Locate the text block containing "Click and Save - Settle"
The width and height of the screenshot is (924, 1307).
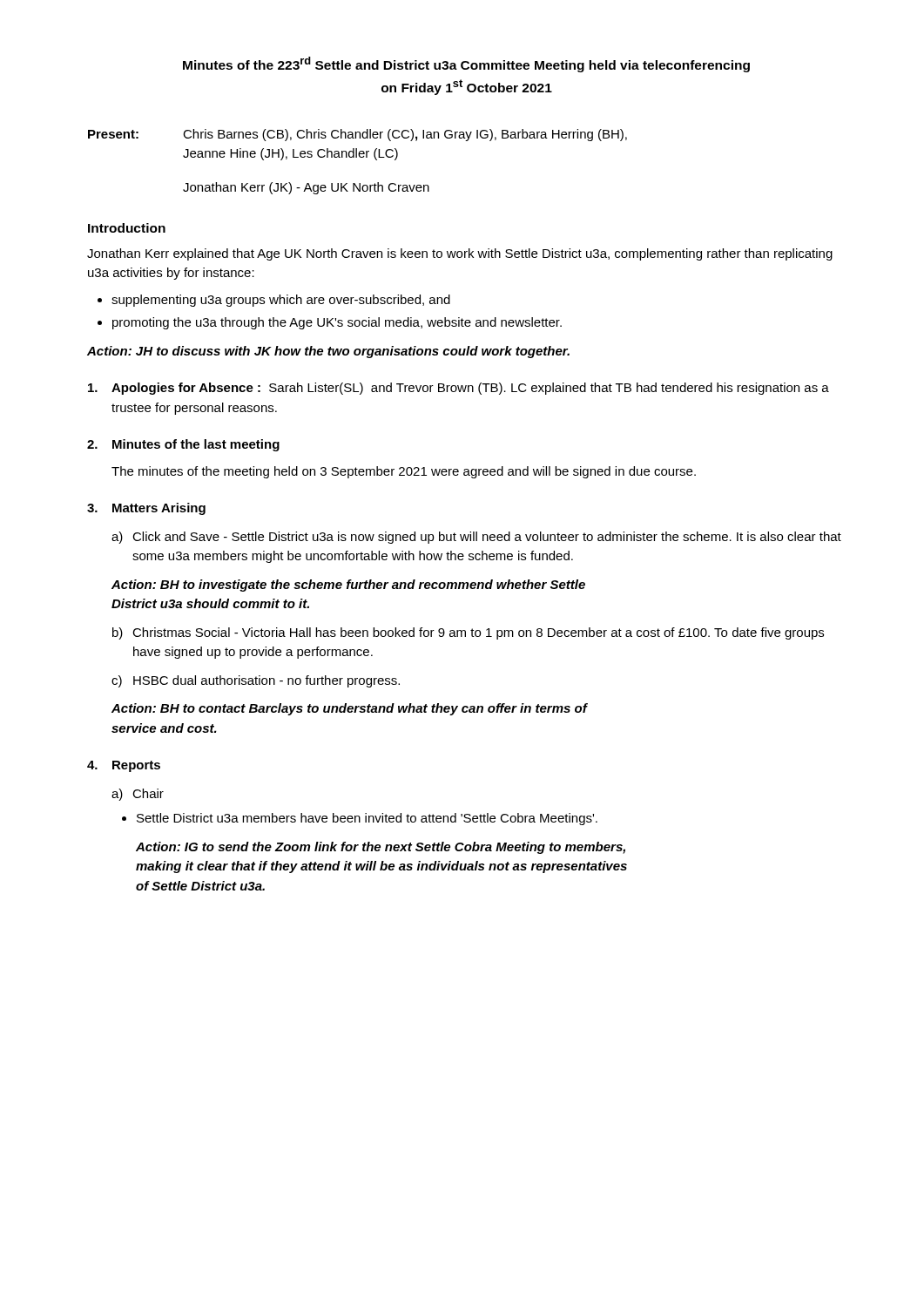click(x=487, y=546)
